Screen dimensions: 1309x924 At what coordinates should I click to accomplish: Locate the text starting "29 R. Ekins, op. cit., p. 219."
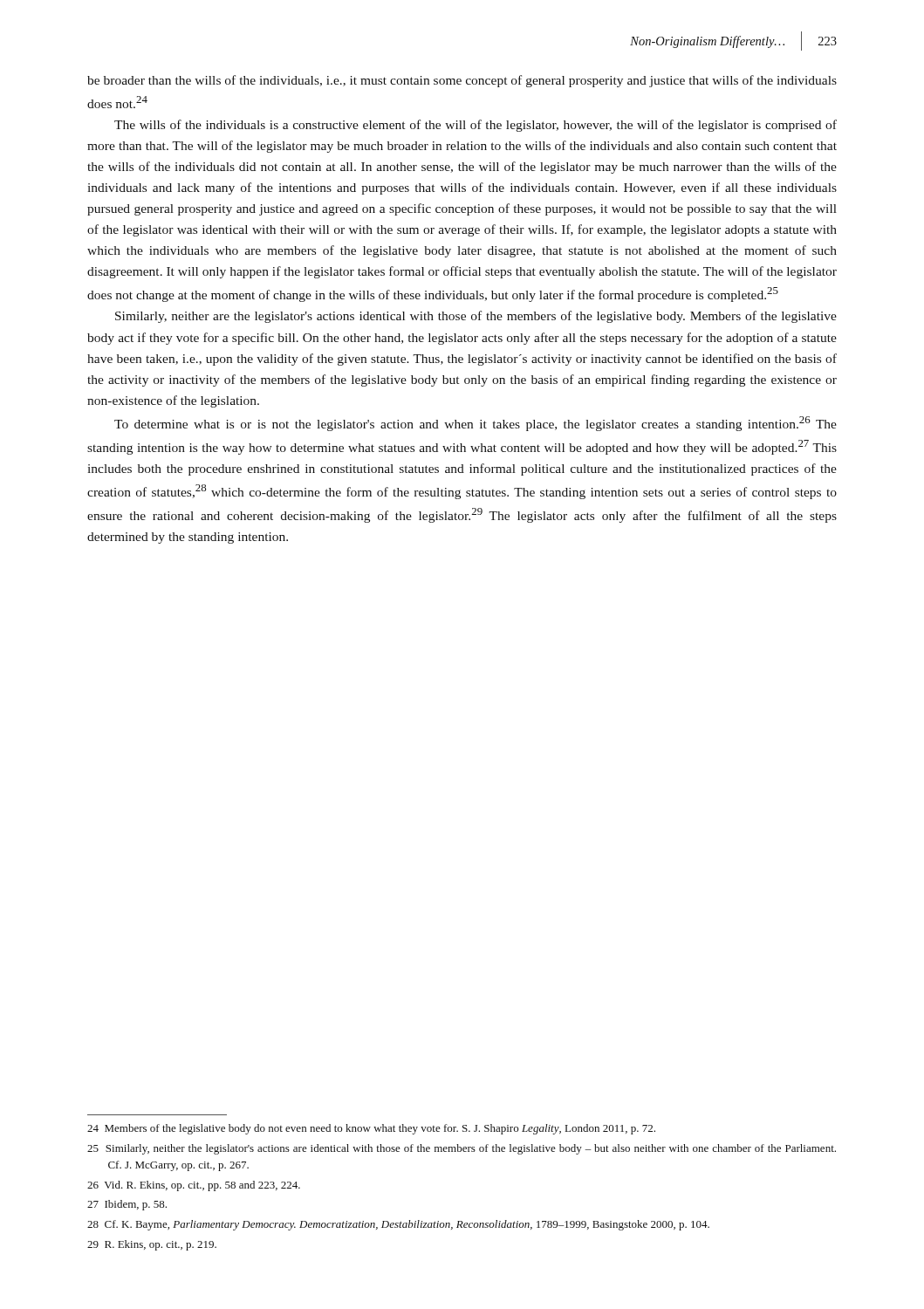(x=152, y=1244)
